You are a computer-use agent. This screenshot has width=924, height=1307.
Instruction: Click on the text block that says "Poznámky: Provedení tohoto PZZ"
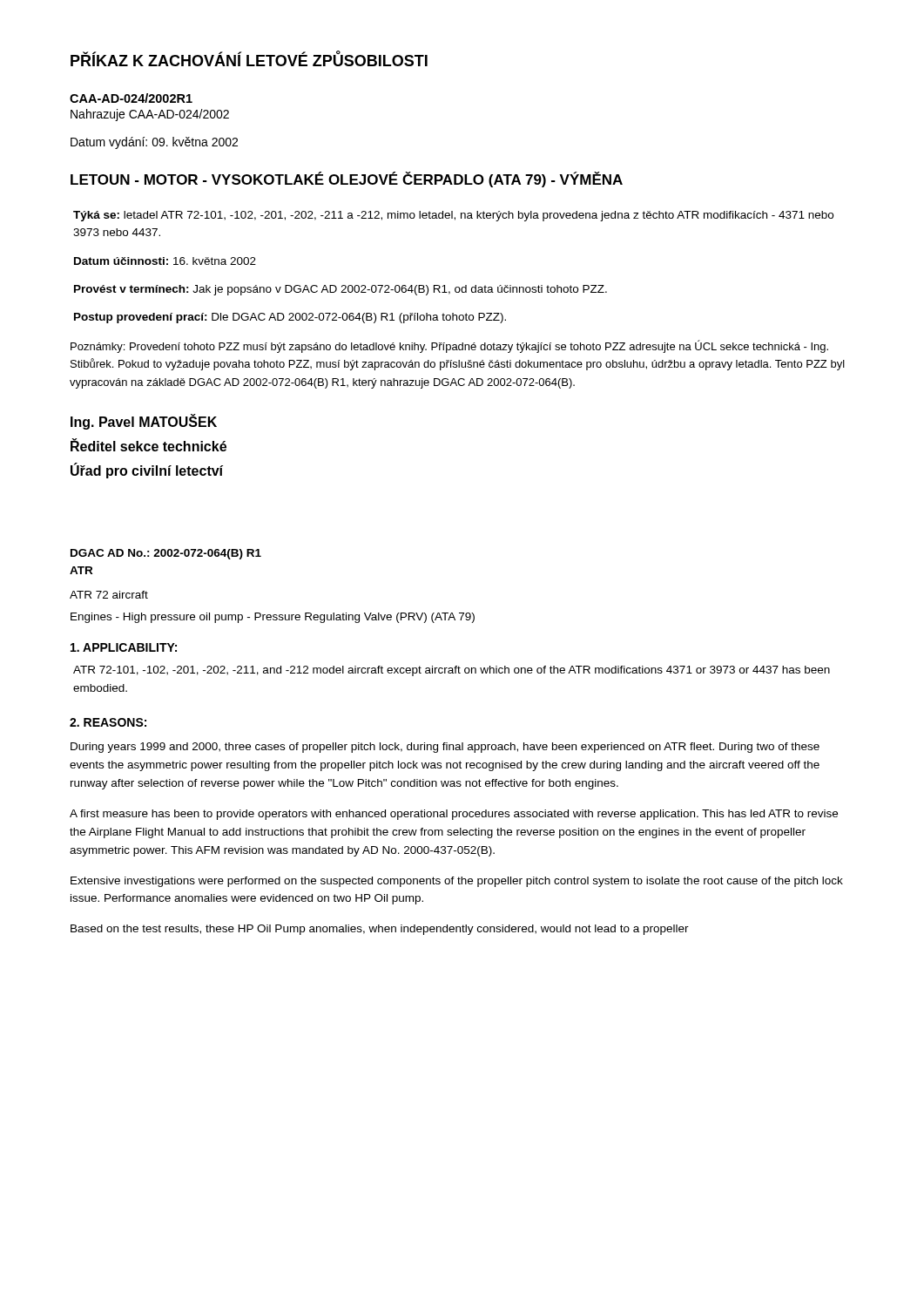pos(457,364)
